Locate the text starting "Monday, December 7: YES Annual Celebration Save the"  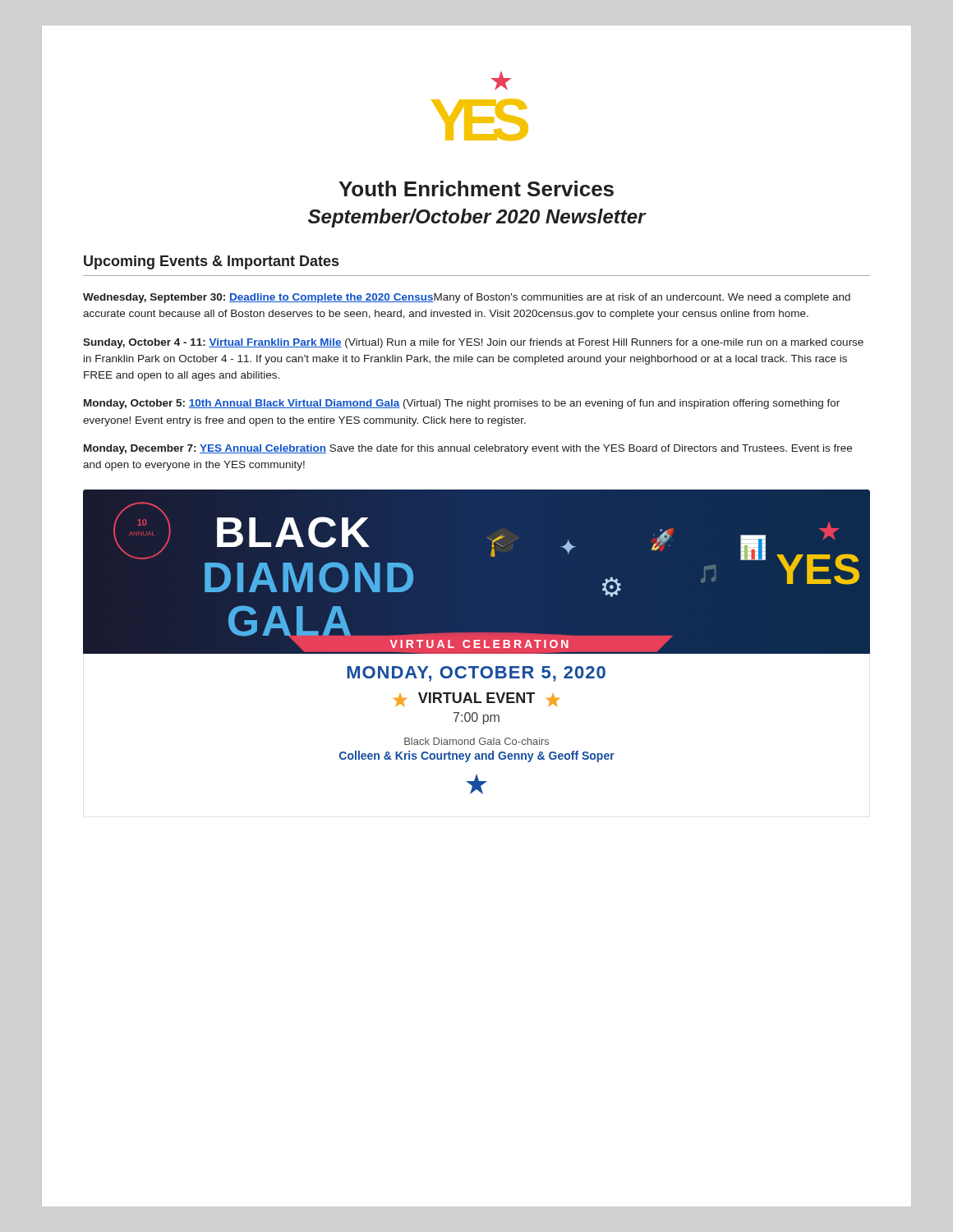click(468, 456)
